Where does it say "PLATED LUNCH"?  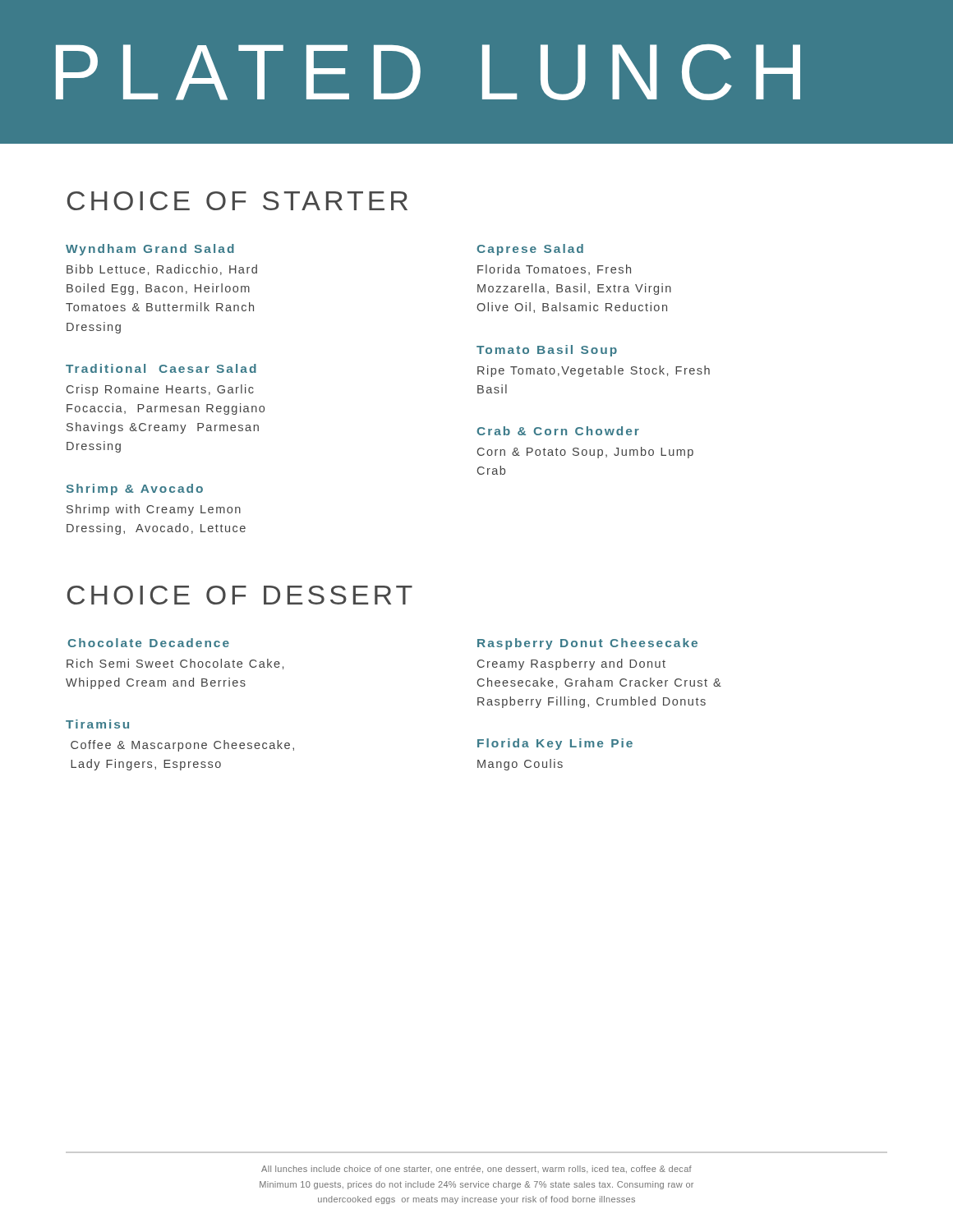click(435, 71)
